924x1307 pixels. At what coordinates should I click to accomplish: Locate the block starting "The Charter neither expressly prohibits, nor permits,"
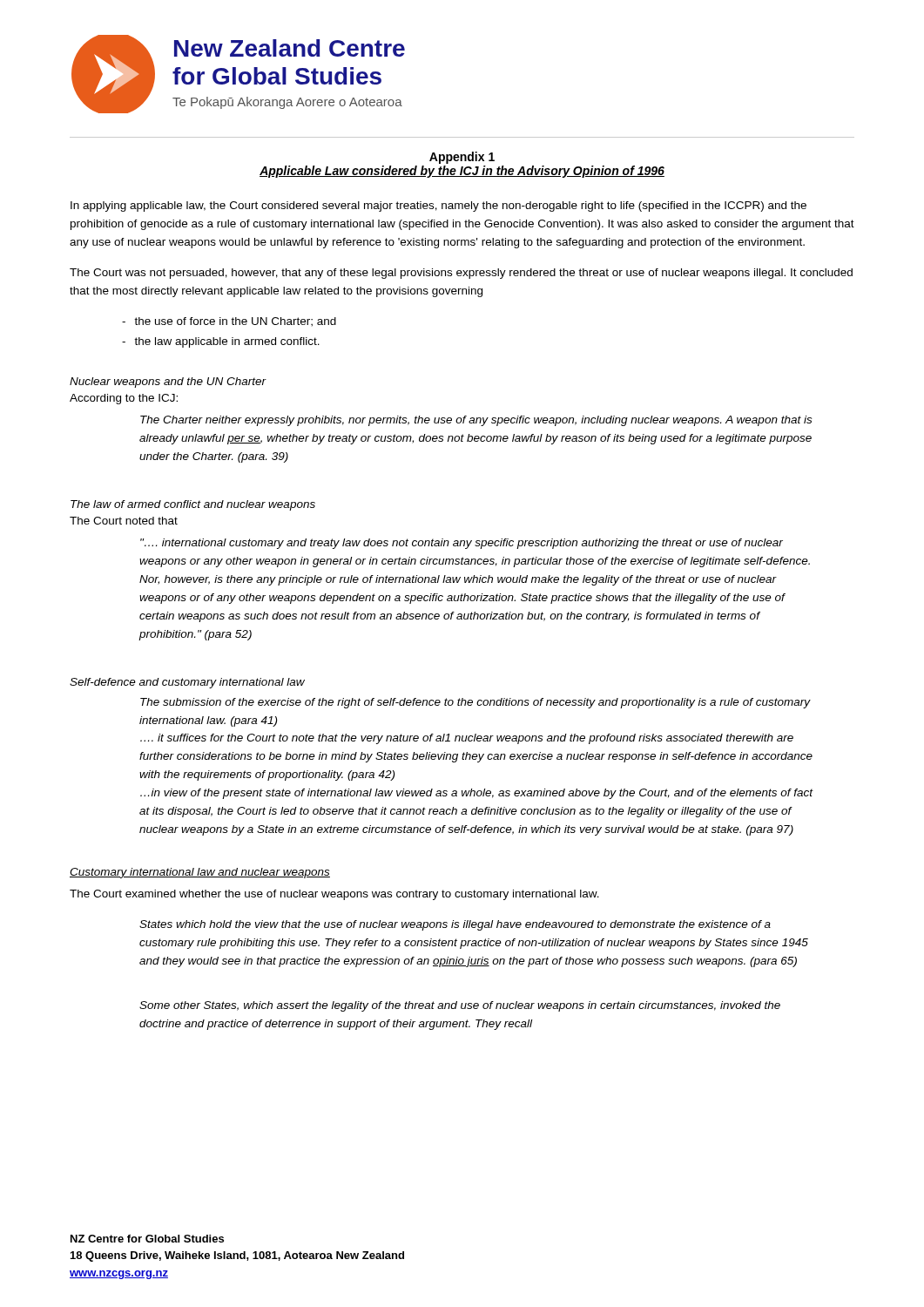[476, 438]
